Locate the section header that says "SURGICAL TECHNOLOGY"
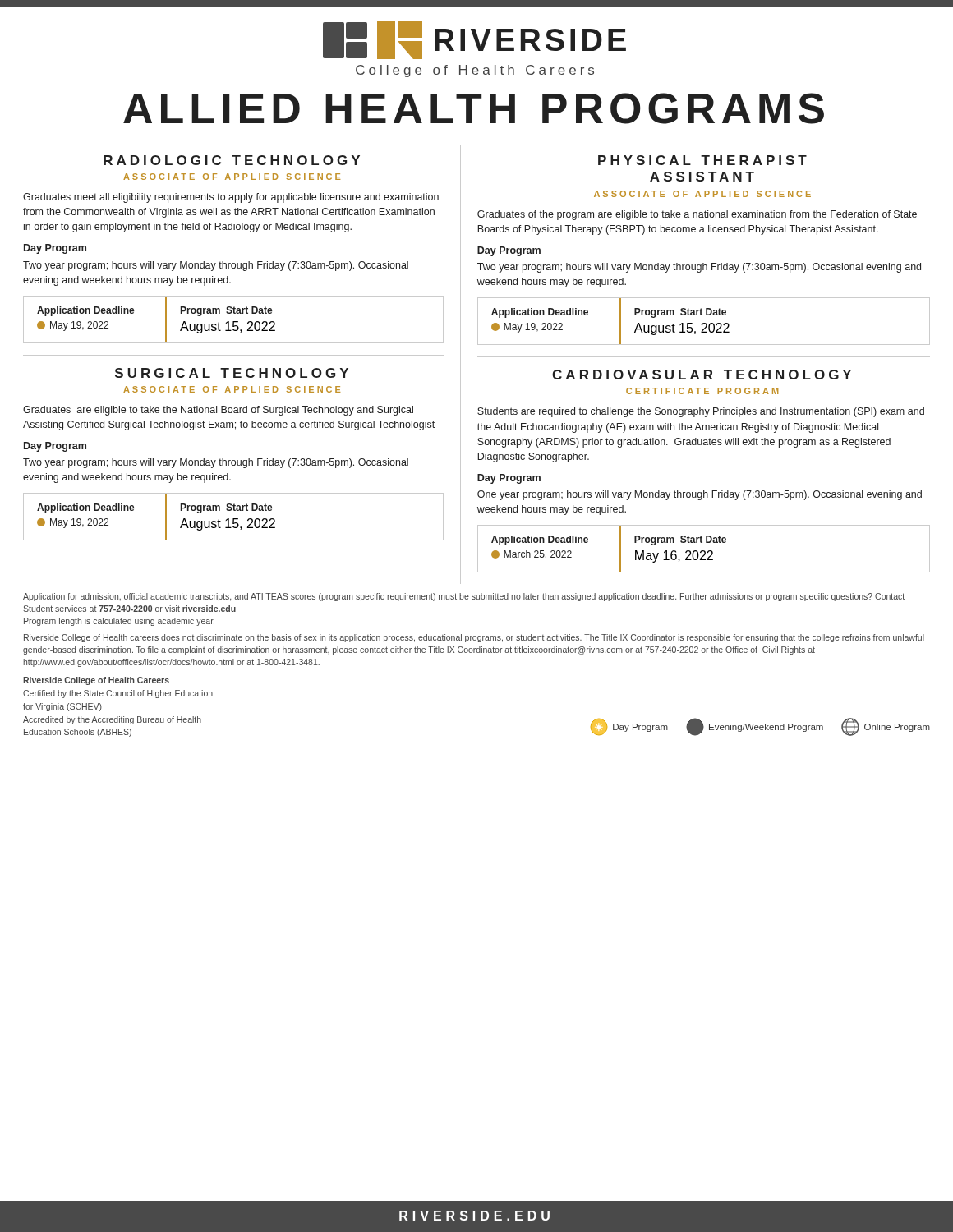Image resolution: width=953 pixels, height=1232 pixels. click(x=233, y=373)
